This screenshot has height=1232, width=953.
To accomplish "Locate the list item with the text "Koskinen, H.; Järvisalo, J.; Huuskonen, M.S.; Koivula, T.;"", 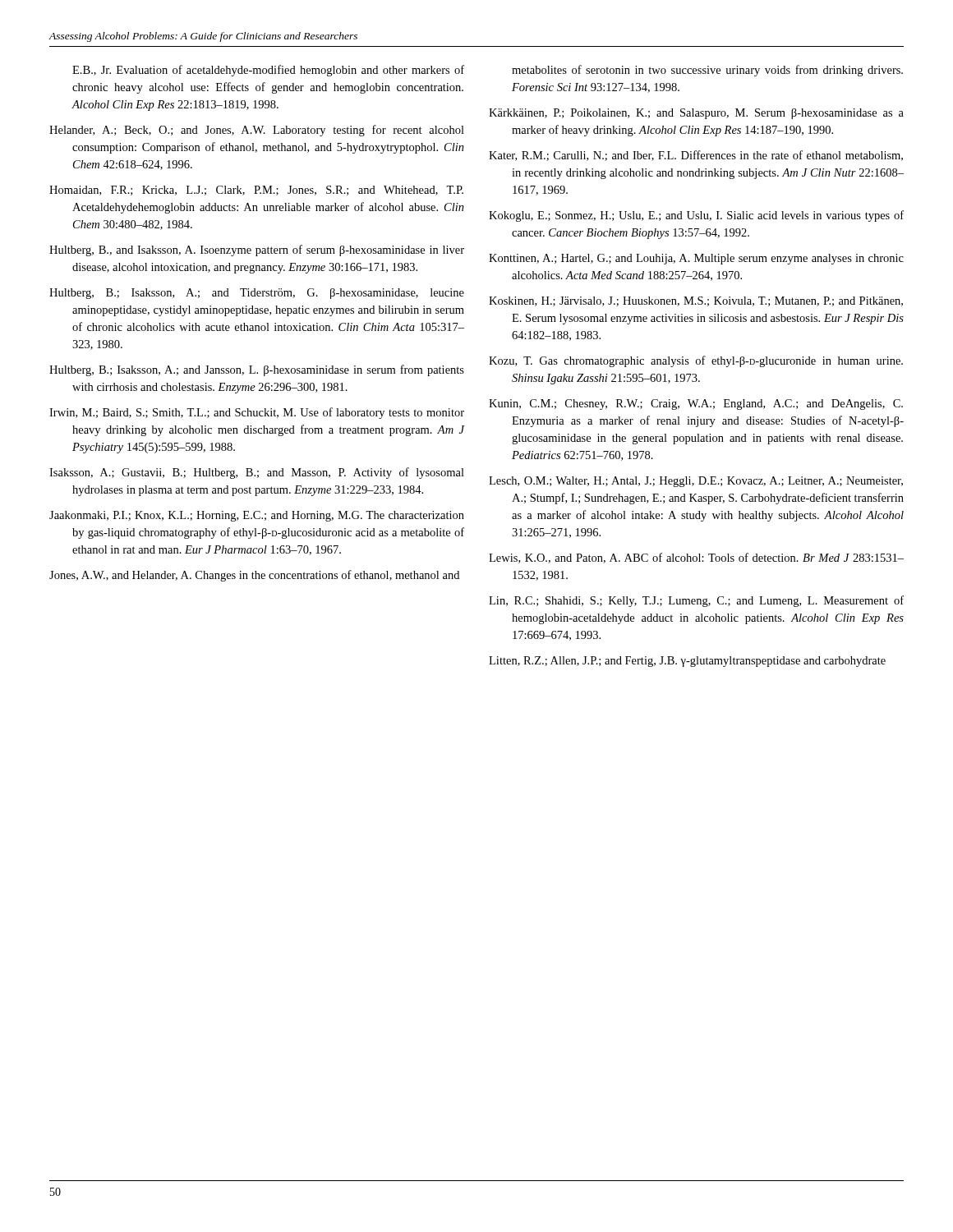I will 696,318.
